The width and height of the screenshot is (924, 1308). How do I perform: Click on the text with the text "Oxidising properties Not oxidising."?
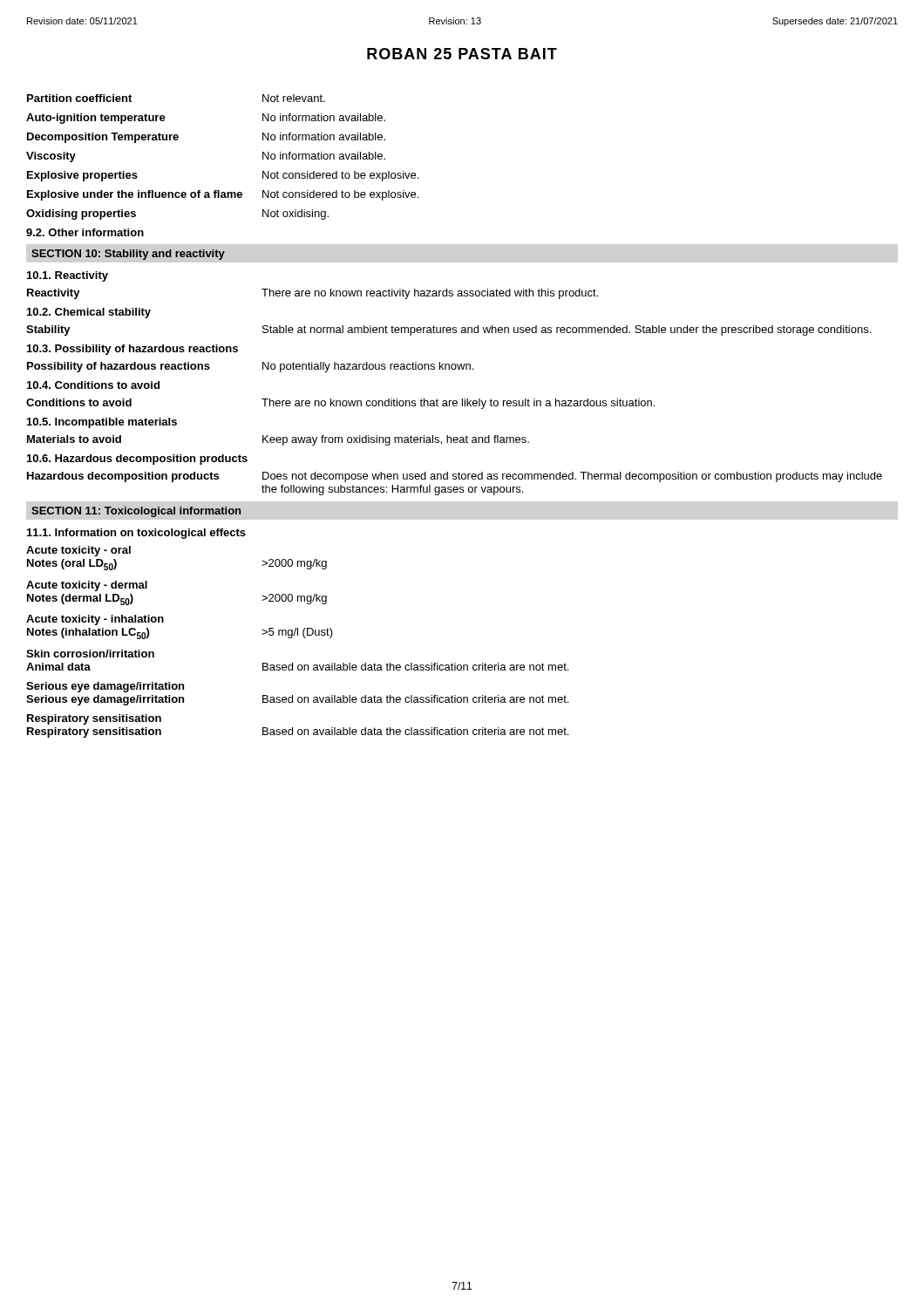(83, 214)
